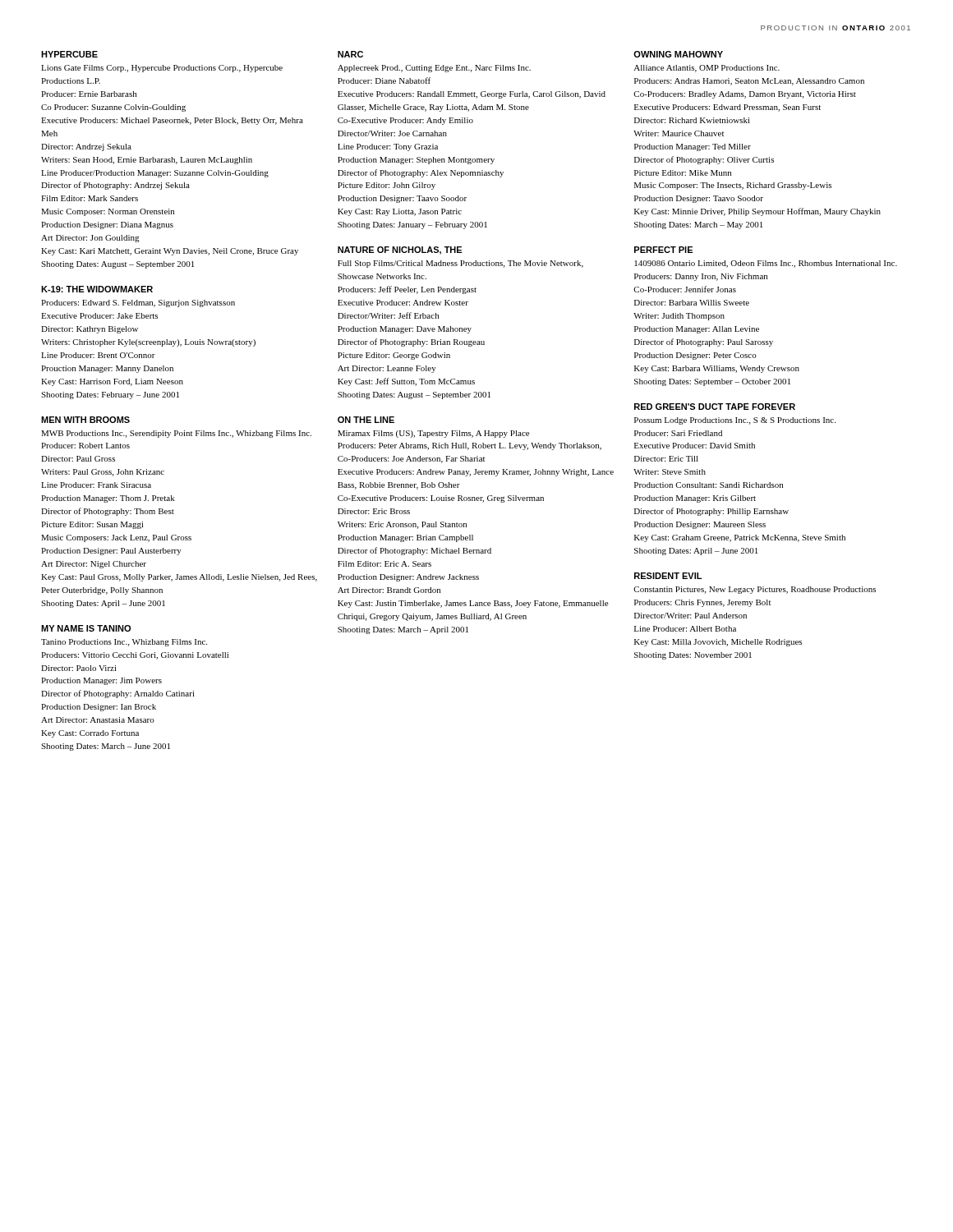Navigate to the block starting "Full Stop Films/Critical"

point(460,328)
